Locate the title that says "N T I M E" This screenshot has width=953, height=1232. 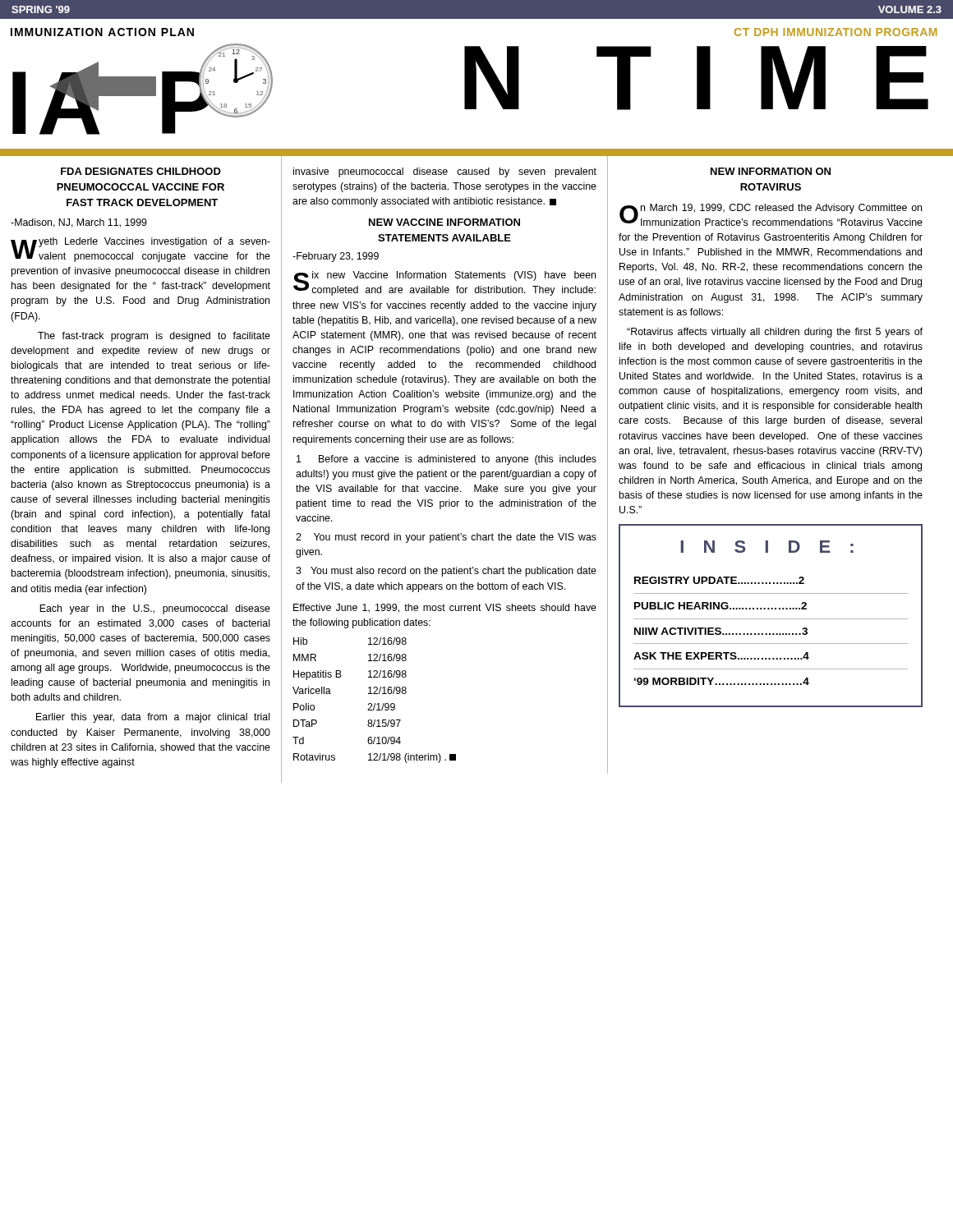click(x=698, y=78)
